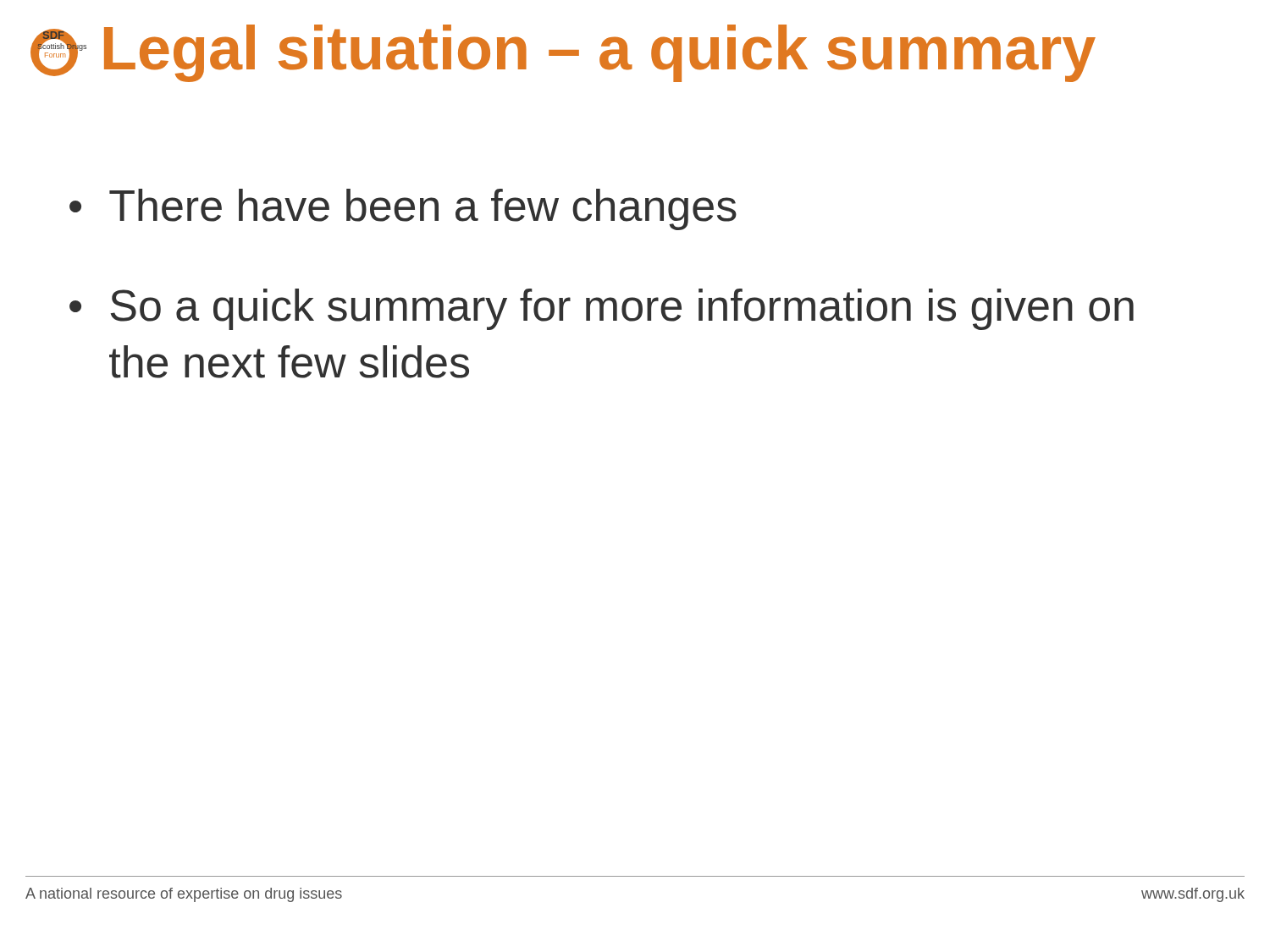Image resolution: width=1270 pixels, height=952 pixels.
Task: Locate the title that reads "SDF Scottish Drugs"
Action: pos(561,49)
